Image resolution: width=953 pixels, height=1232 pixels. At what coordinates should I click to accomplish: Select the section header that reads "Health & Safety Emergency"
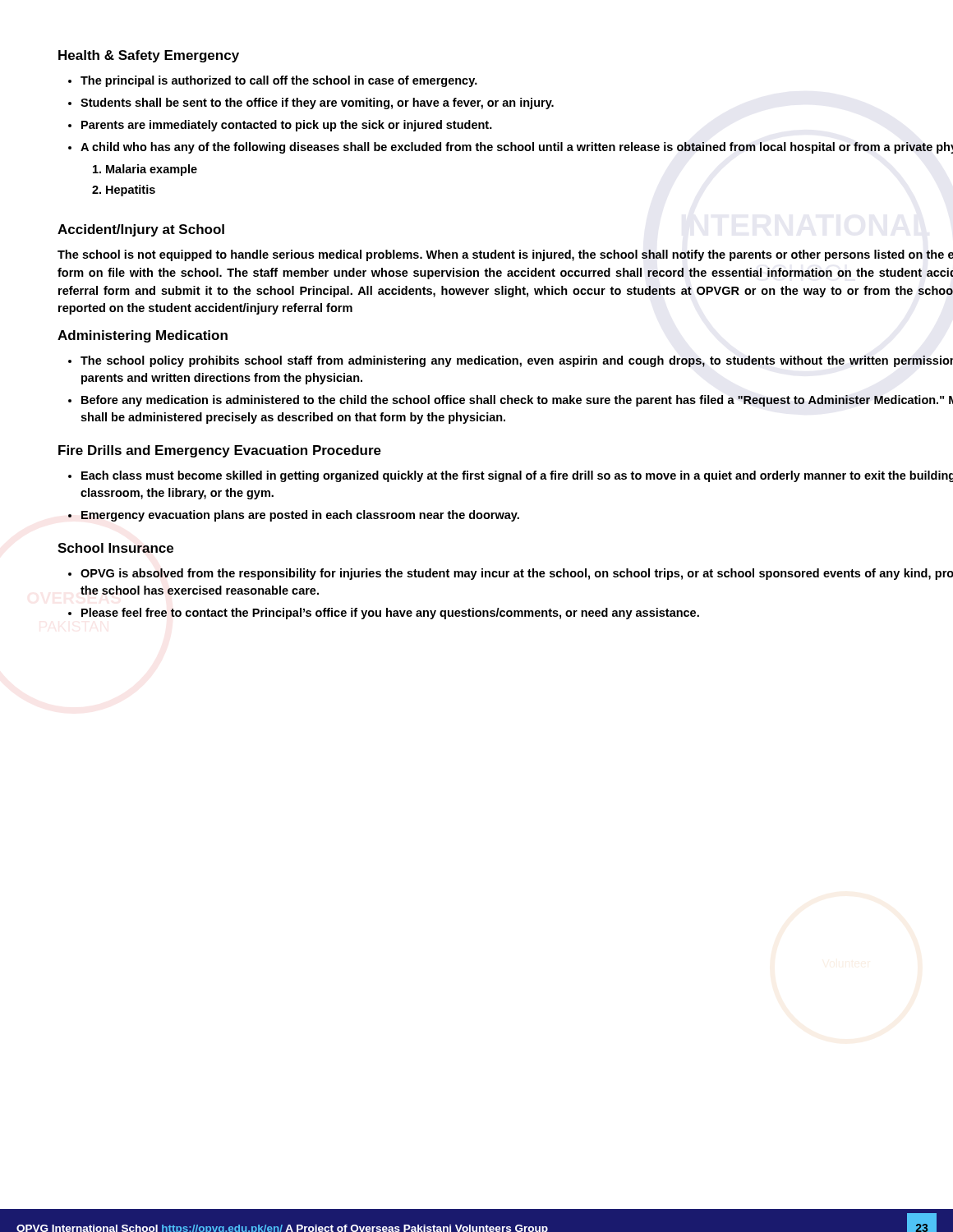148,55
